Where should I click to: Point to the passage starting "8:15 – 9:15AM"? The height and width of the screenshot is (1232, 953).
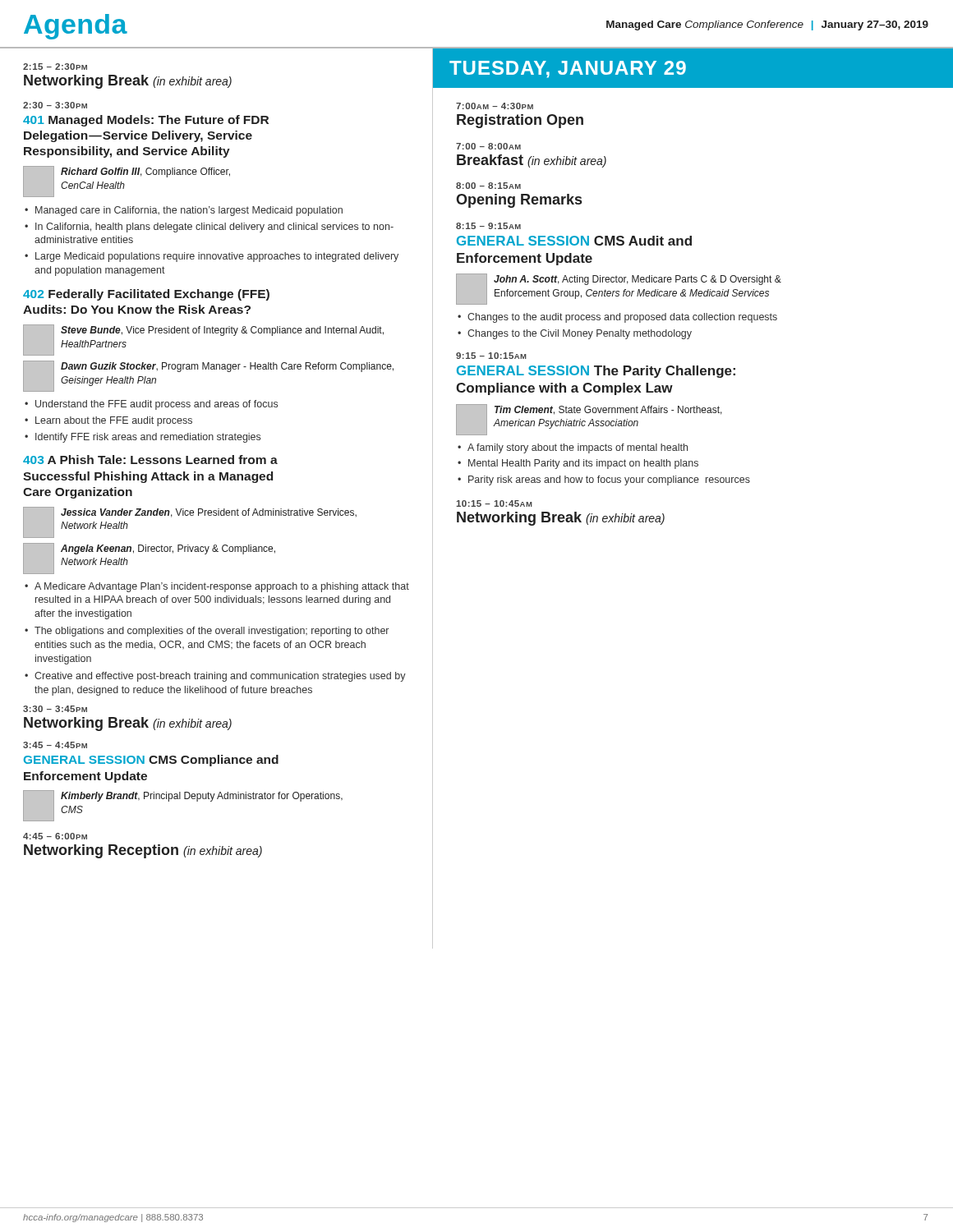(x=489, y=226)
